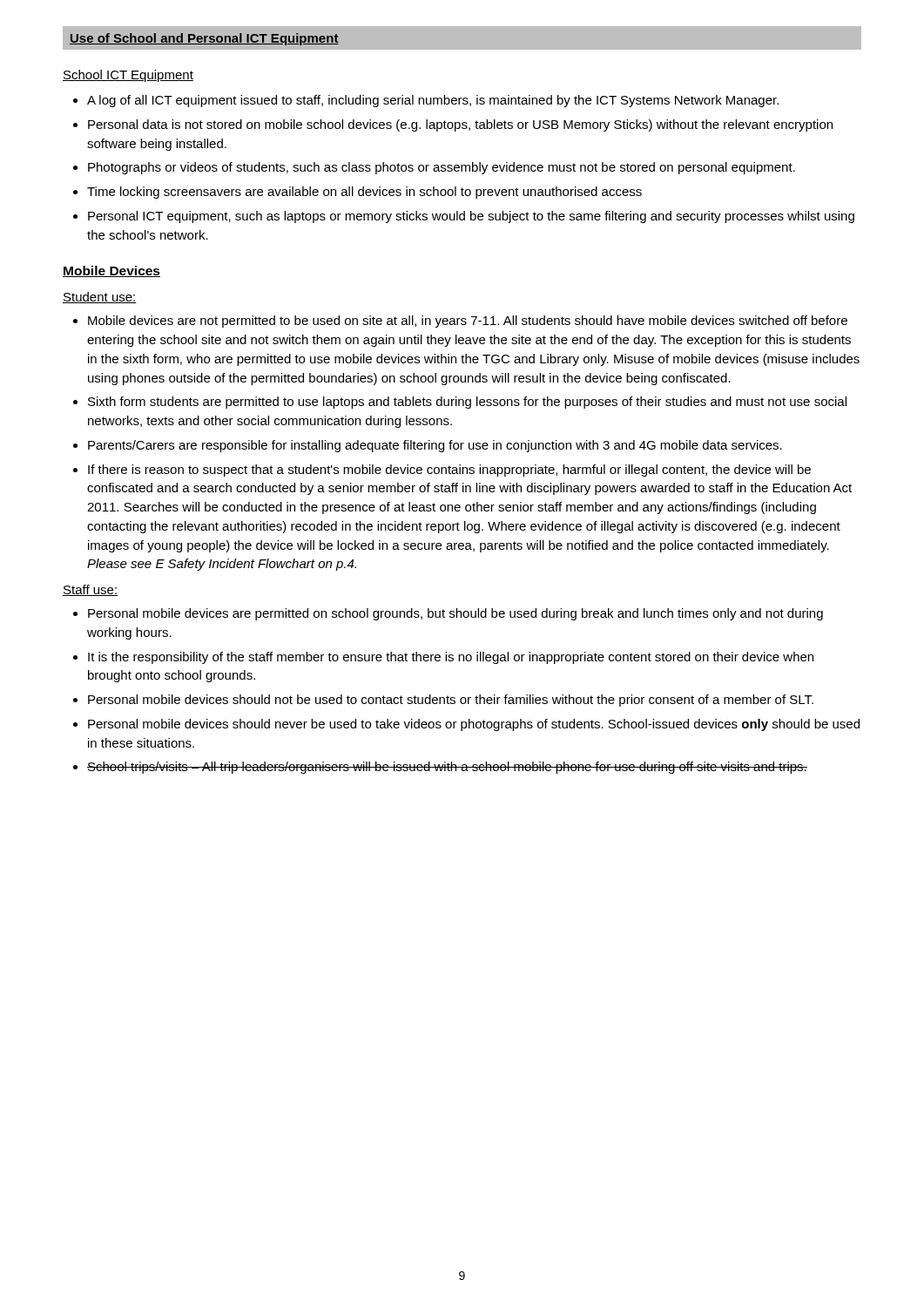The width and height of the screenshot is (924, 1307).
Task: Find the list item that reads "A log of"
Action: tap(462, 167)
